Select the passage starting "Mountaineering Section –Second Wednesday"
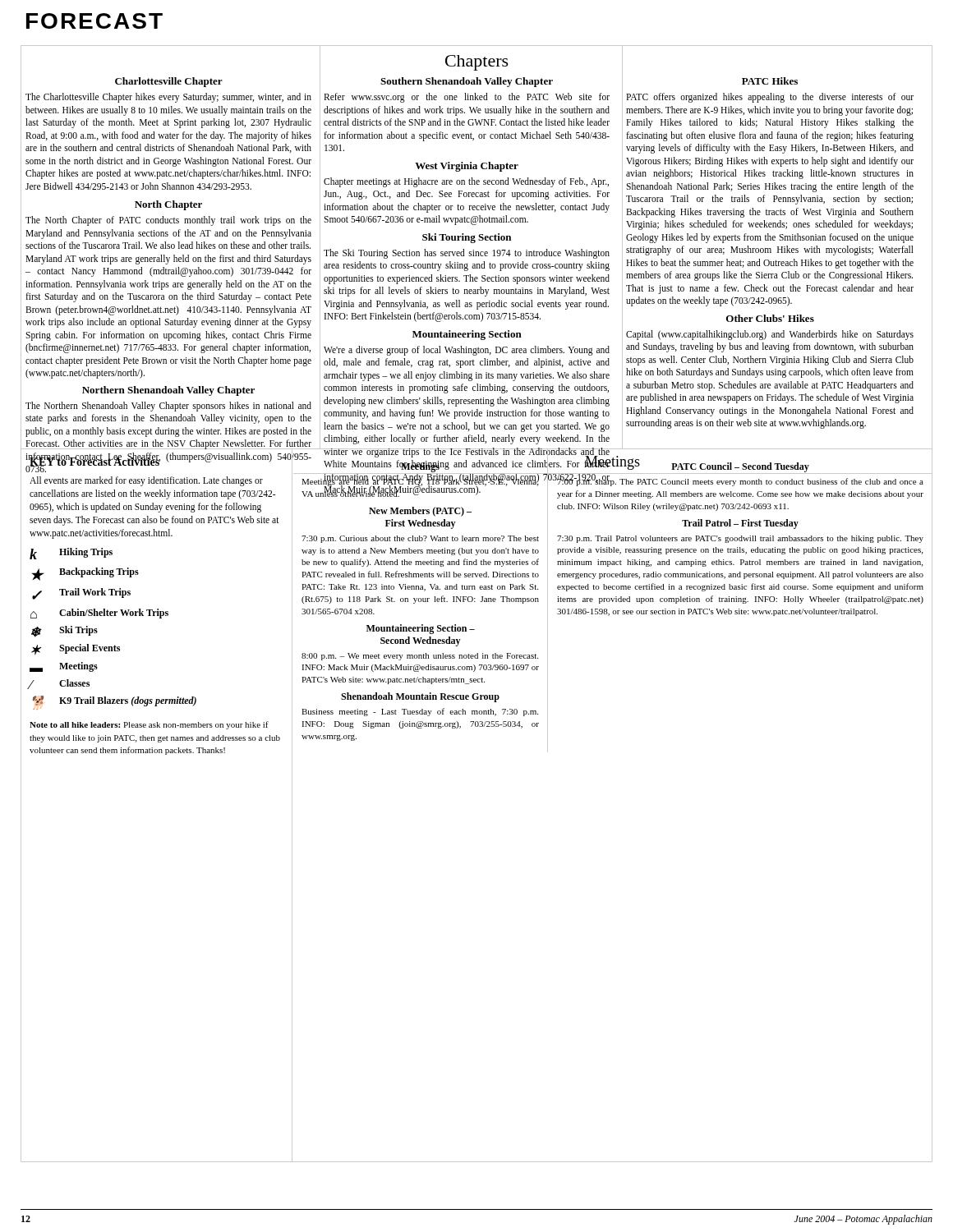 click(420, 634)
